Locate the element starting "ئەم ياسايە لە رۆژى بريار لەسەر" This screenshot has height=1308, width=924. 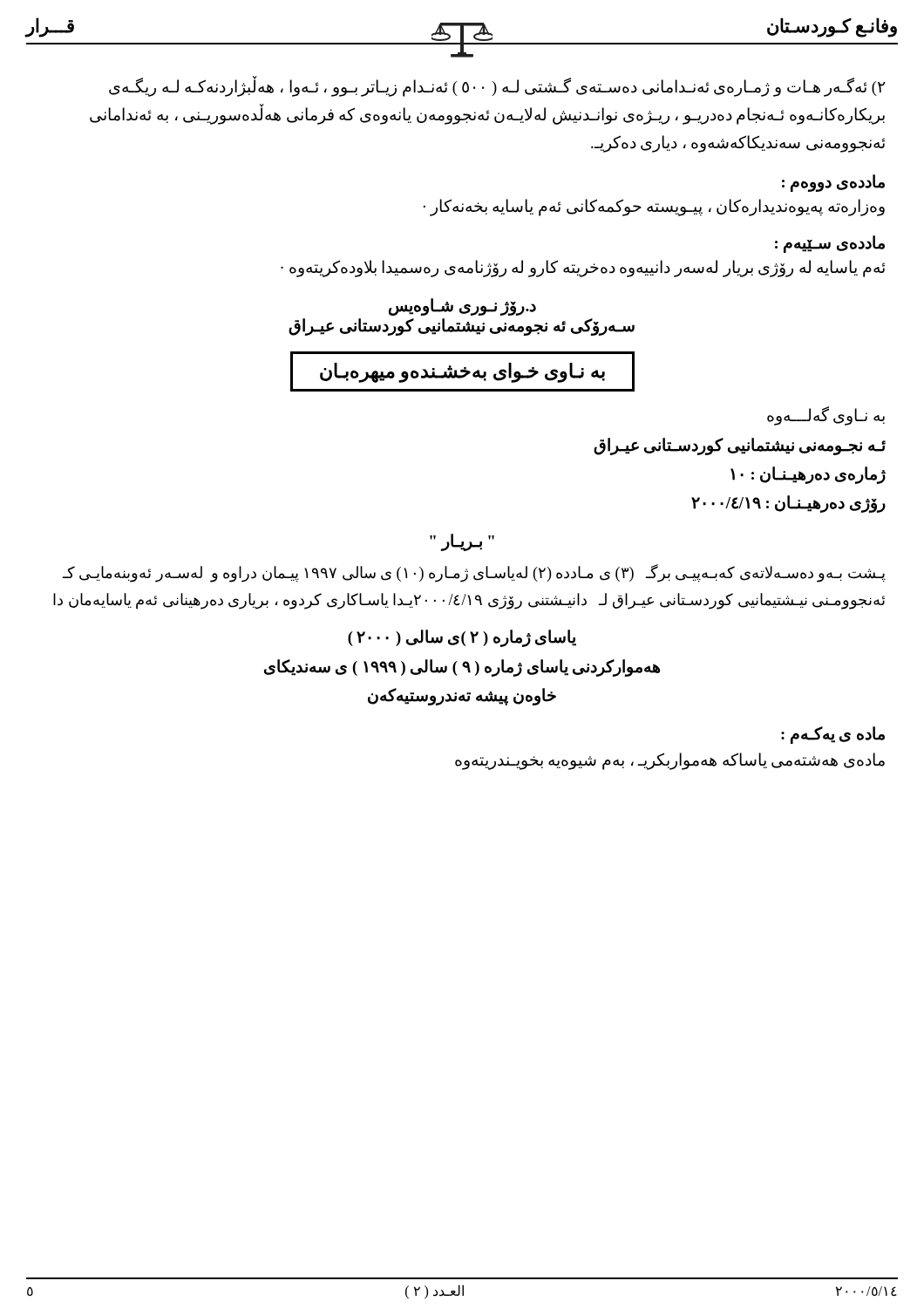coord(583,268)
